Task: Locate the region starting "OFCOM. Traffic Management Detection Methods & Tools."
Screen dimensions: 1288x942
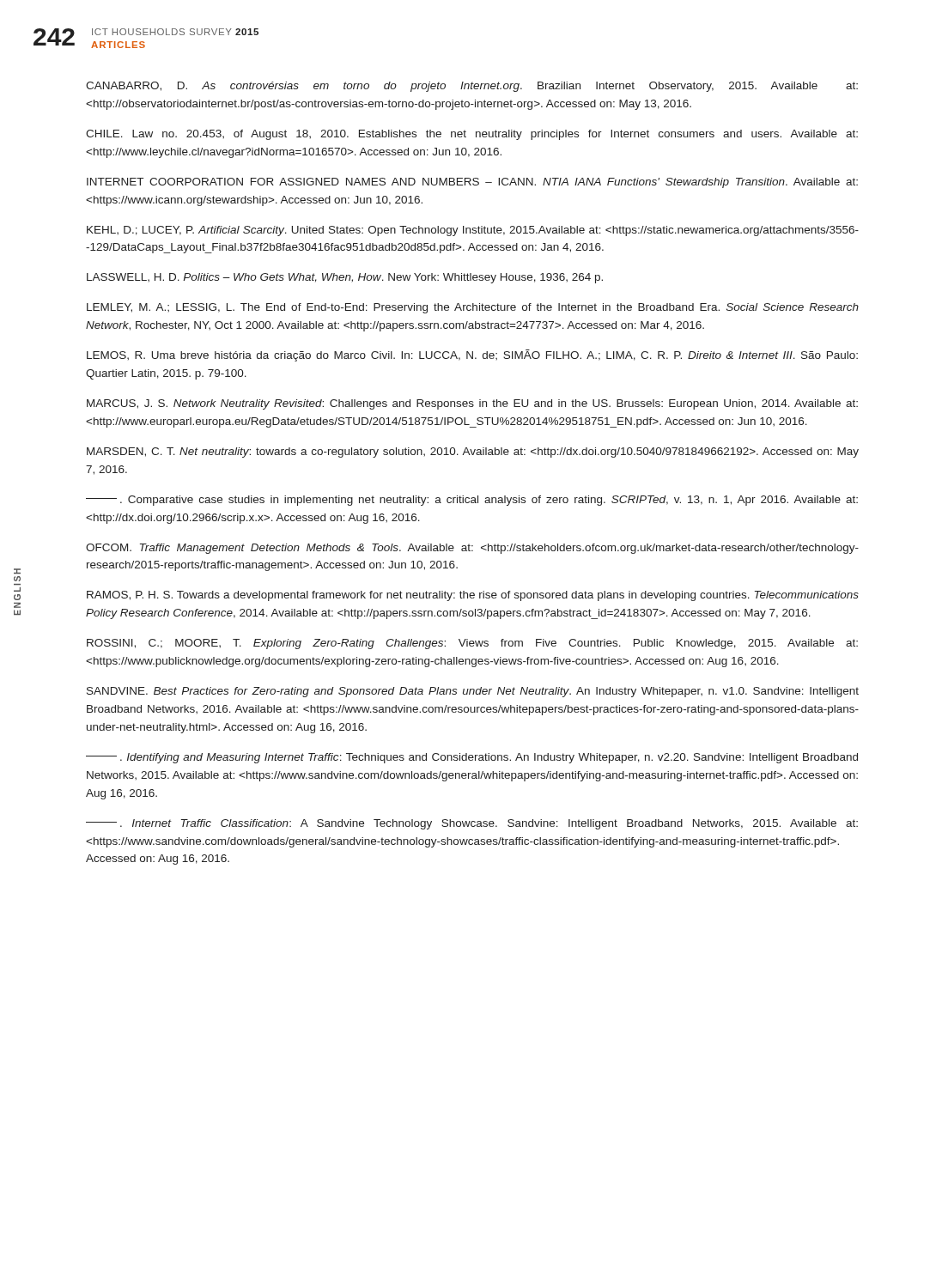Action: [472, 556]
